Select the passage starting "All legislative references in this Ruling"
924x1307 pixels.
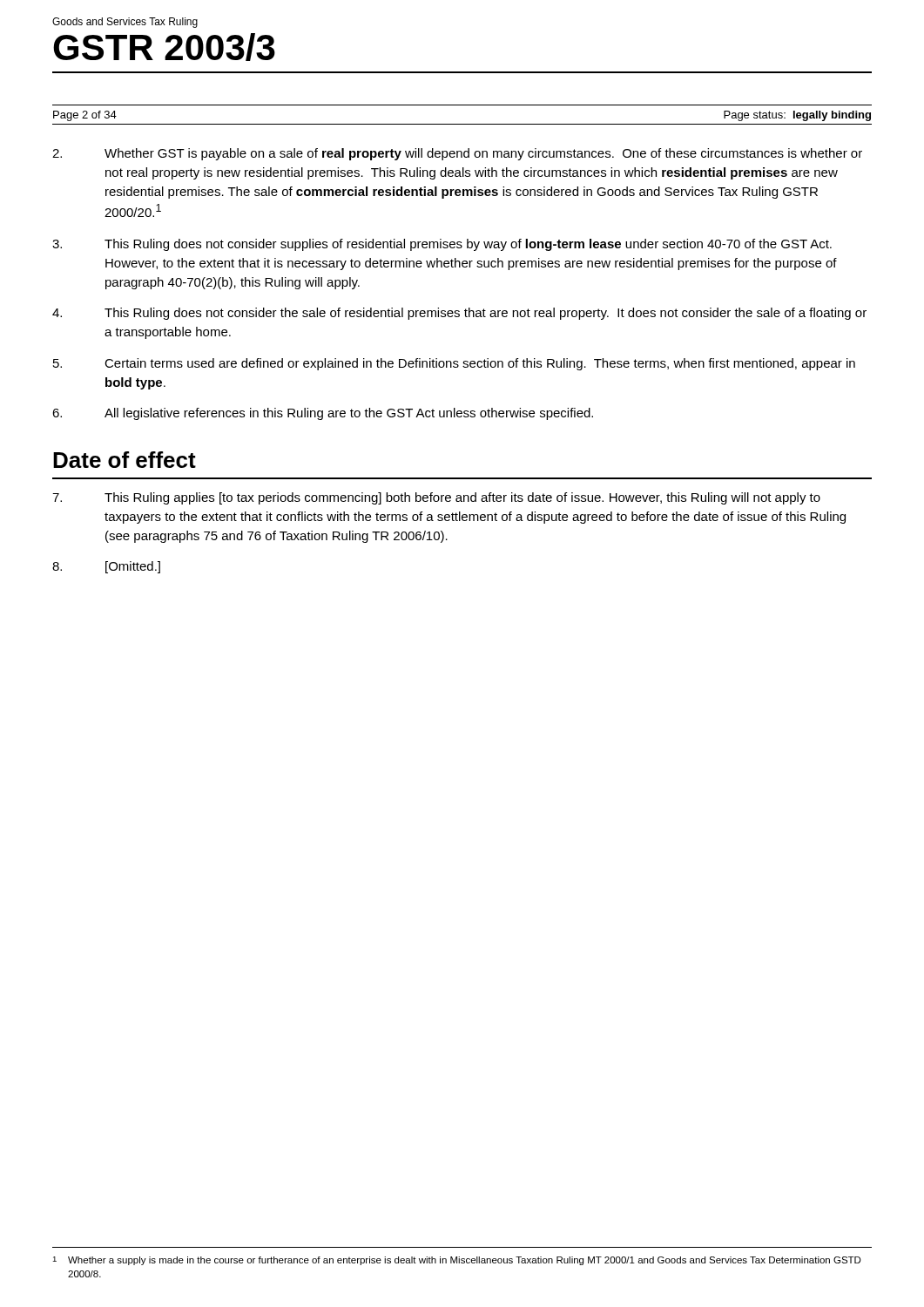coord(462,413)
